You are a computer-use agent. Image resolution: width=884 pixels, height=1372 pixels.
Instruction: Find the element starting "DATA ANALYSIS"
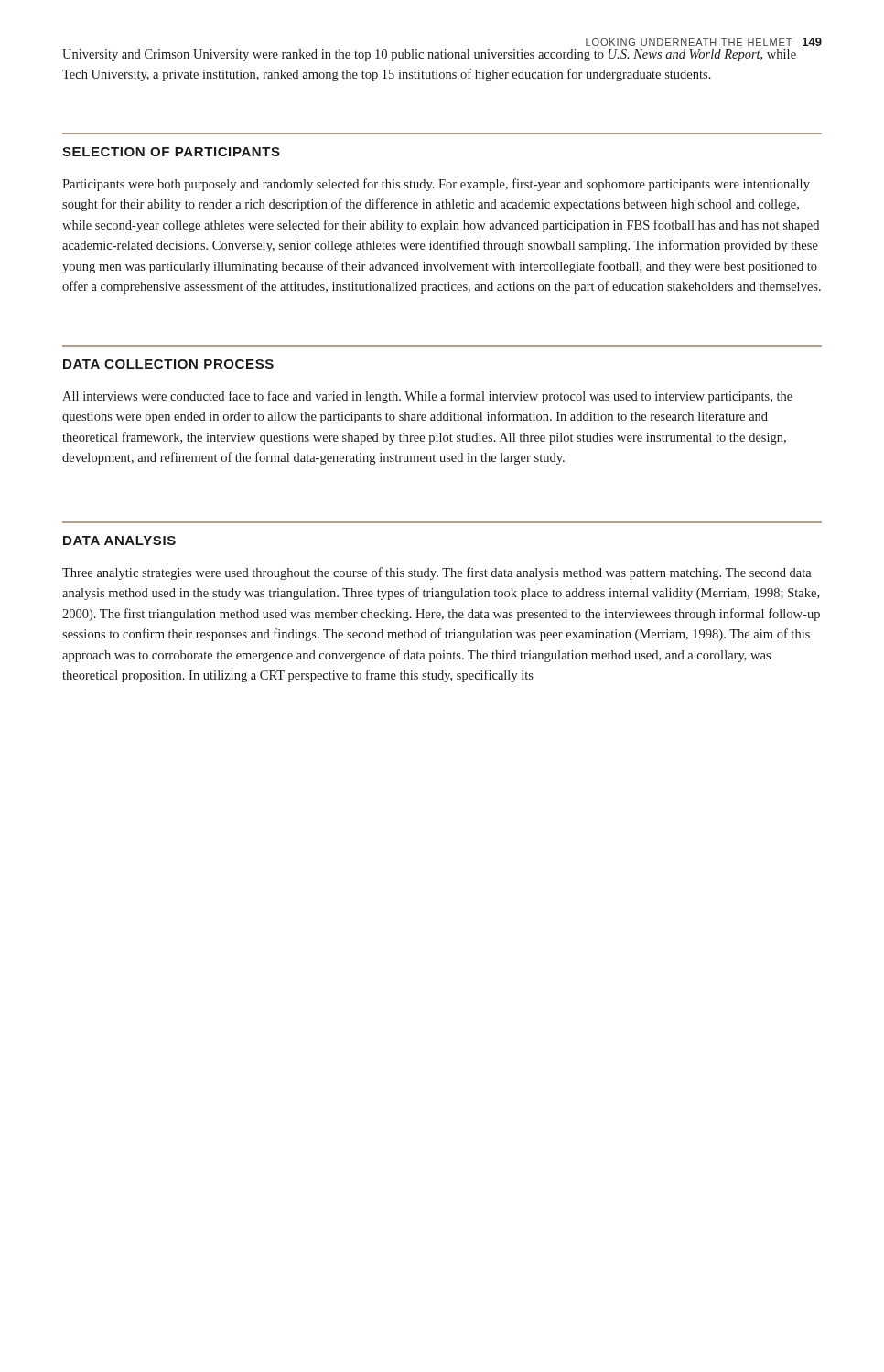[x=119, y=540]
